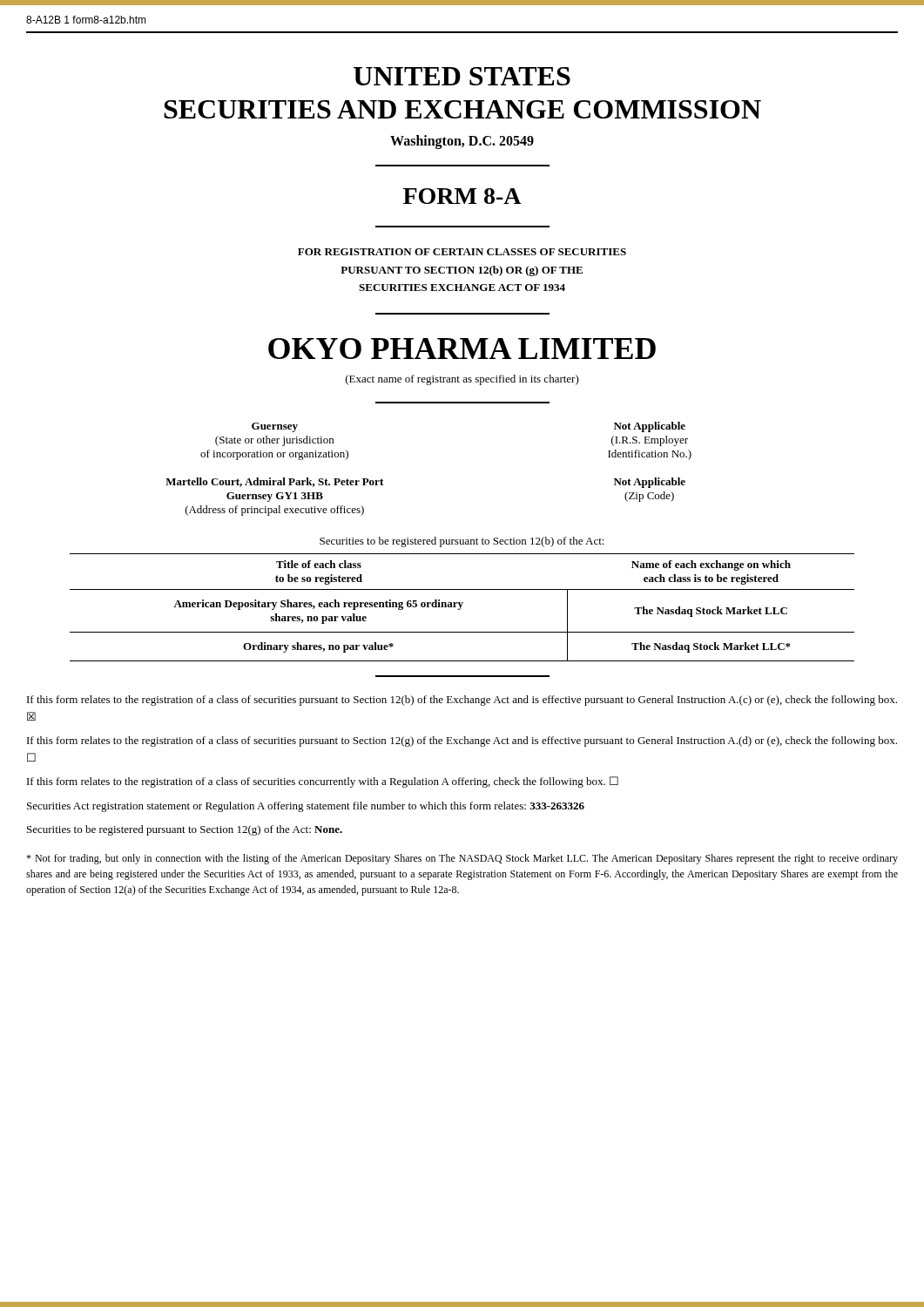
Task: Where is the passage that starts "Securities Act registration statement or Regulation A"?
Action: click(305, 805)
